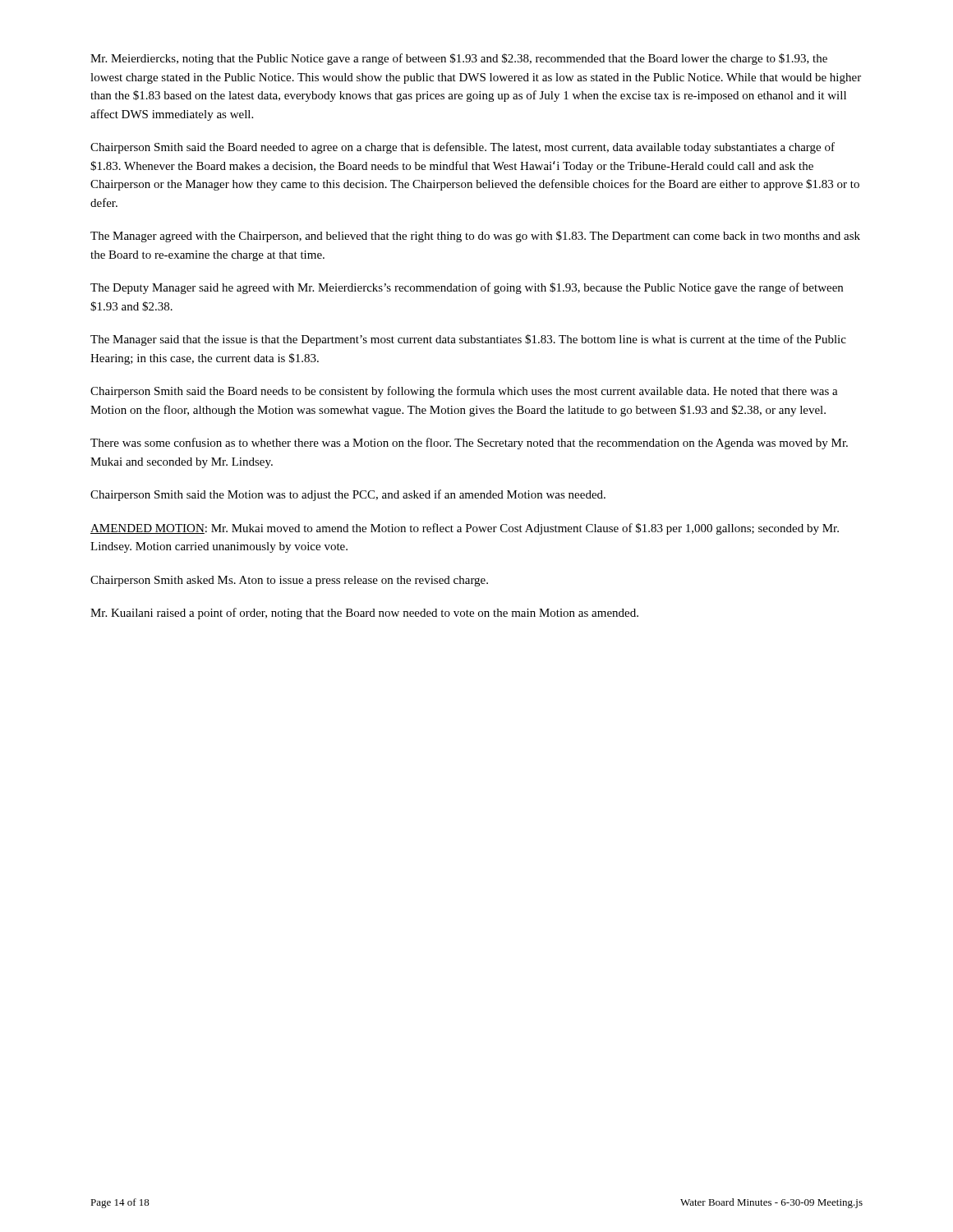This screenshot has height=1232, width=953.
Task: Find the text block with the text "There was some confusion as to"
Action: pyautogui.click(x=469, y=452)
